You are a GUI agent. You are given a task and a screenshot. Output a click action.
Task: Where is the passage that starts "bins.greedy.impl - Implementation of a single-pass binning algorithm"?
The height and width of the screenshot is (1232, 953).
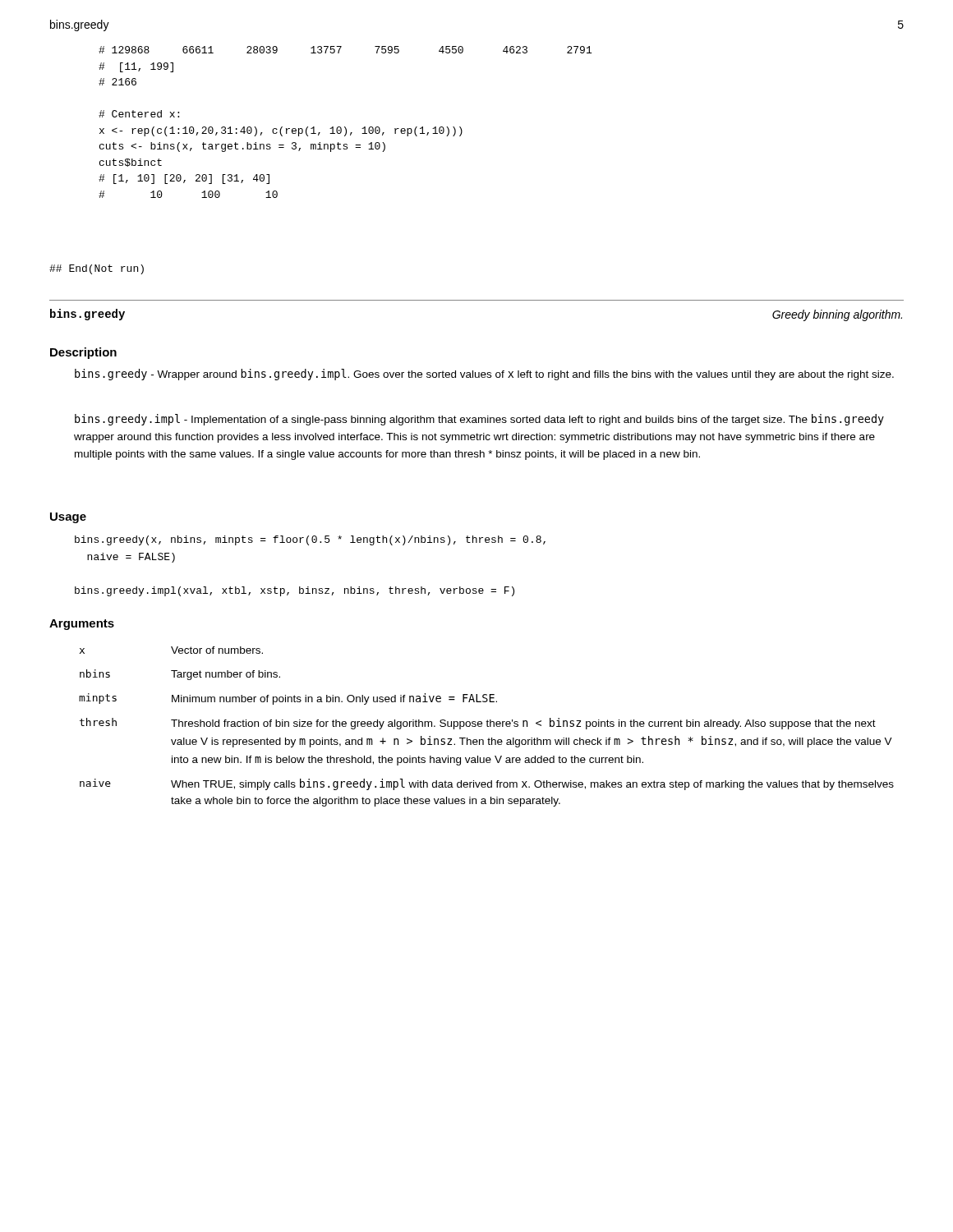pos(479,436)
